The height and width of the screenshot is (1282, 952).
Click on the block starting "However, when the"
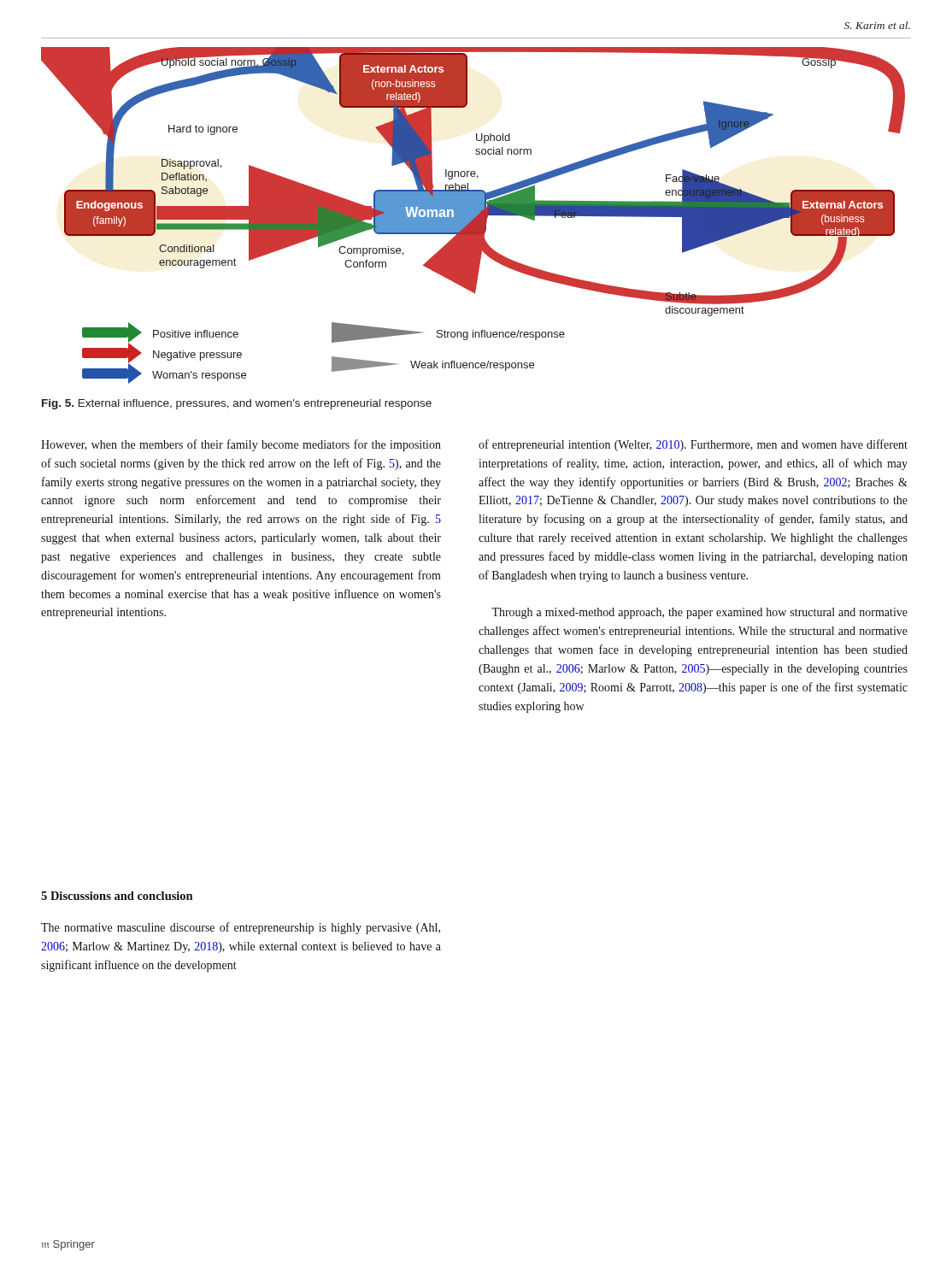pos(241,529)
